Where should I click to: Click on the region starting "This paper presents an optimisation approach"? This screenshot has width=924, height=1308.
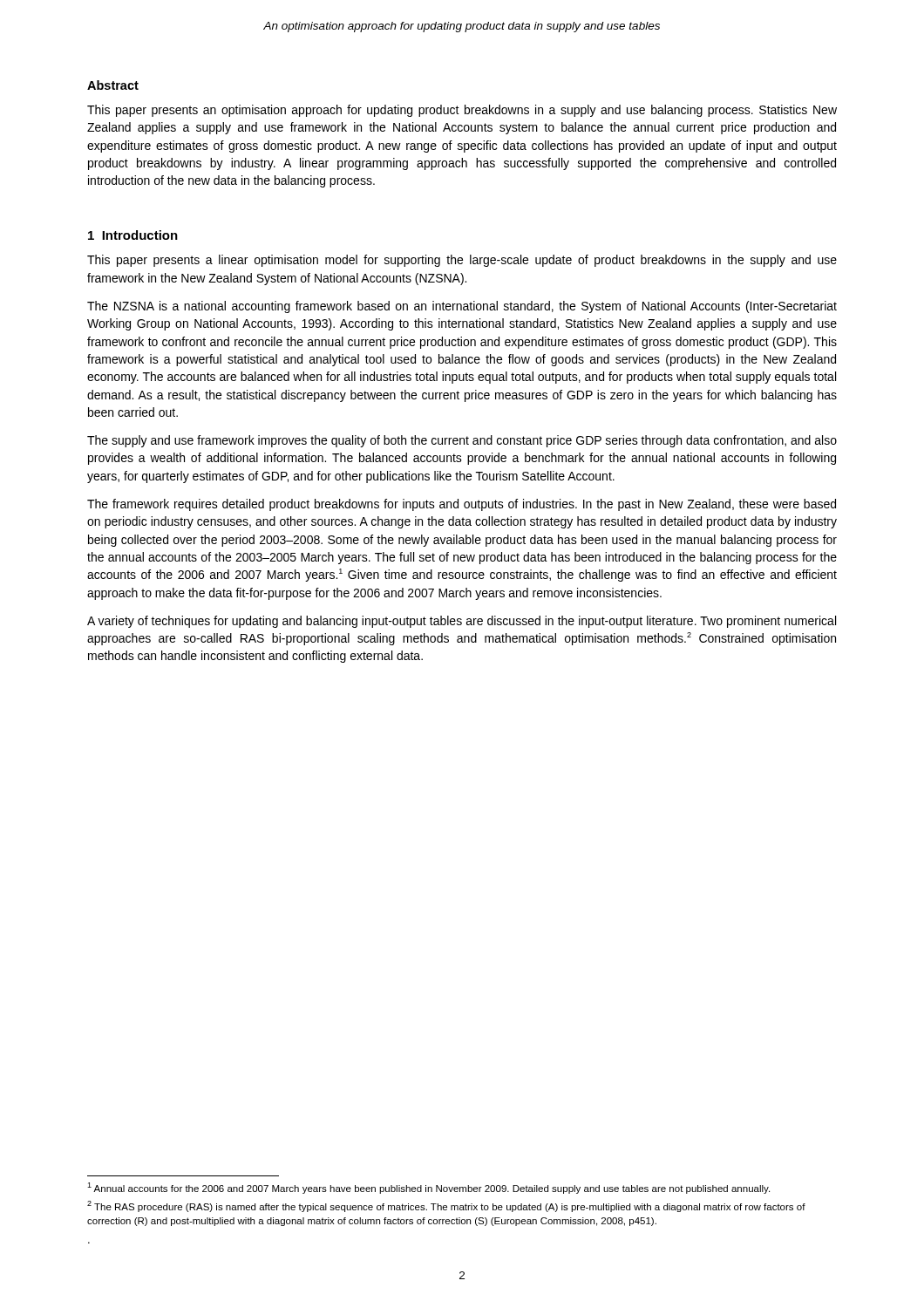(x=462, y=145)
